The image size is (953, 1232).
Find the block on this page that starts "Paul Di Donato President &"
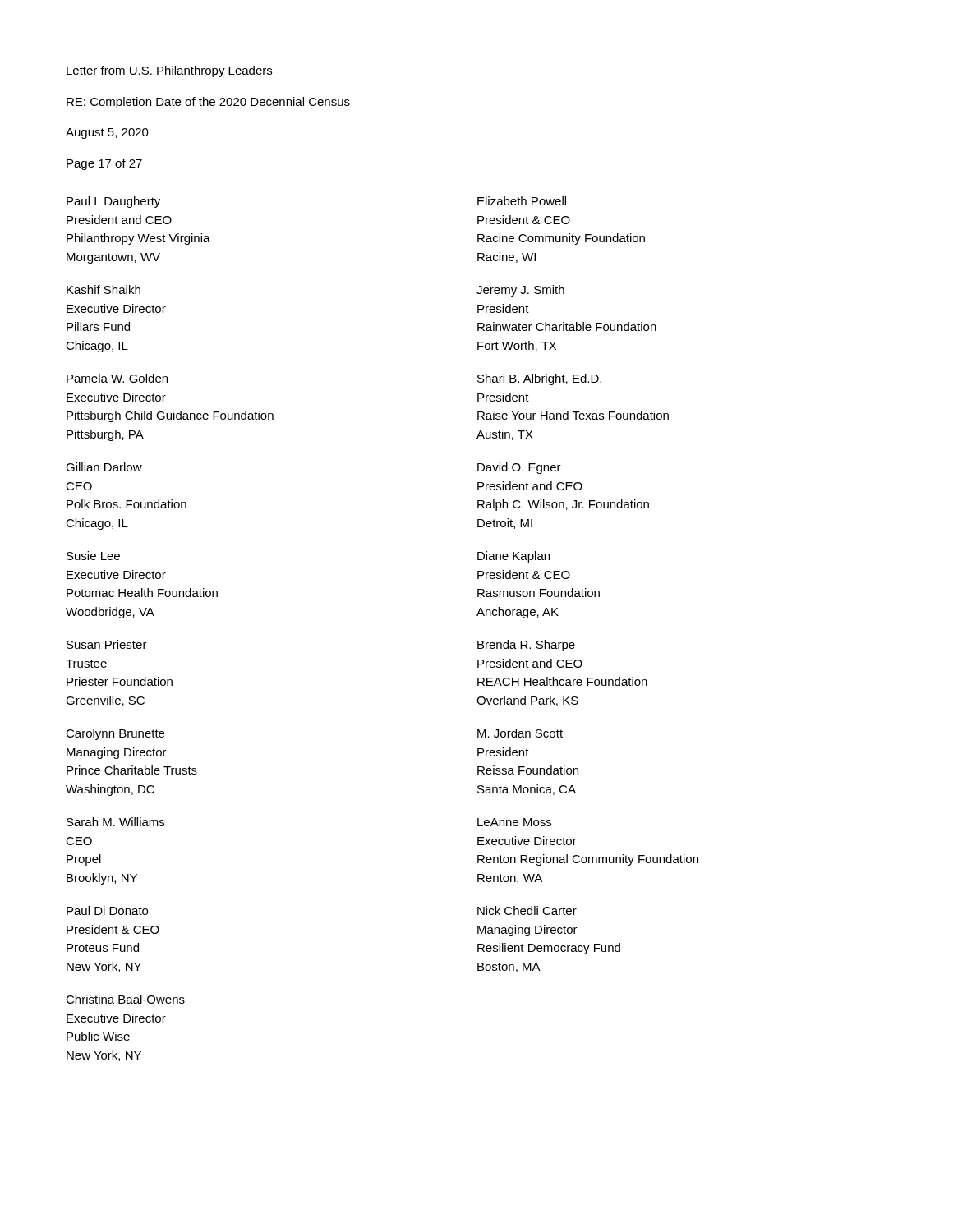(107, 910)
